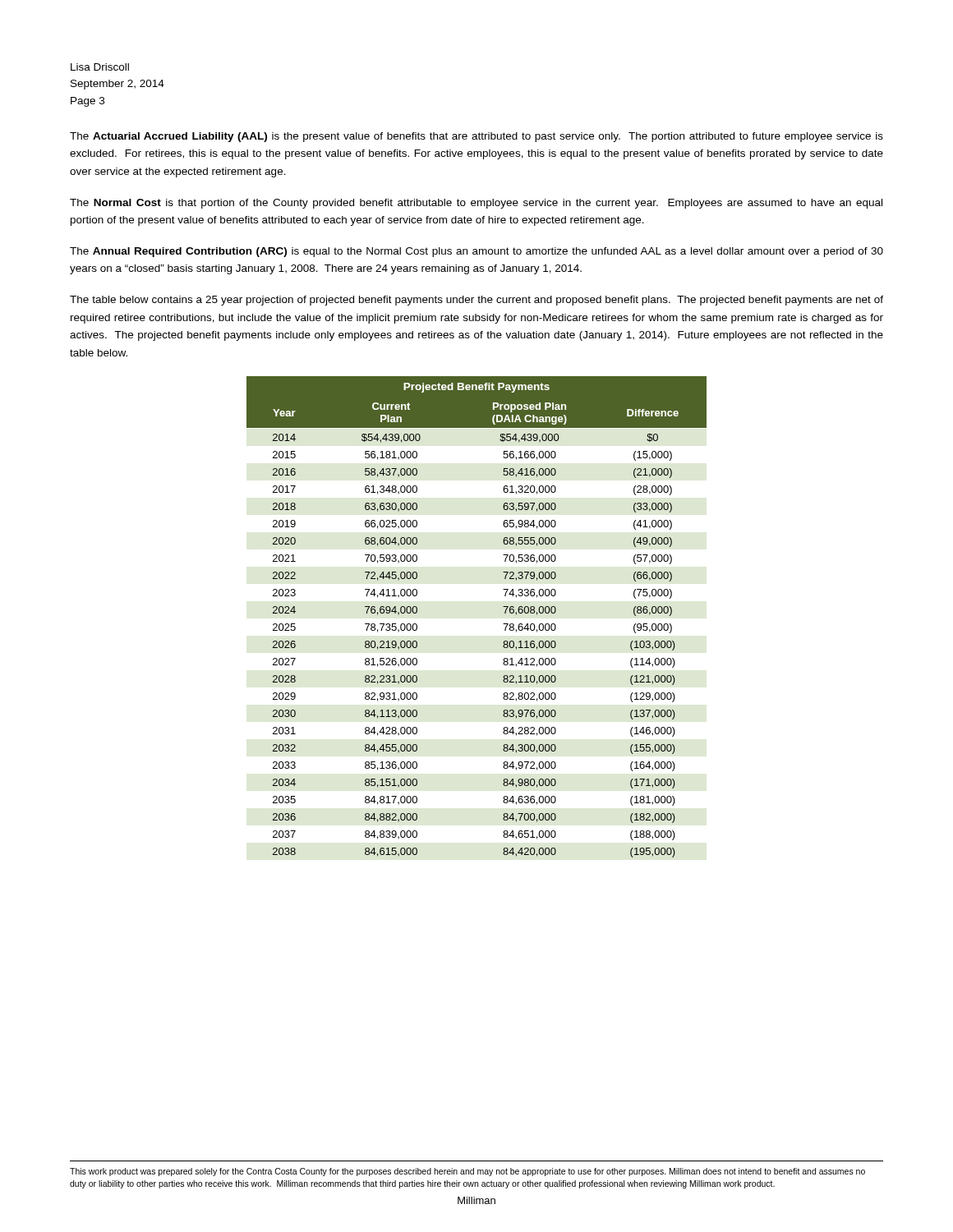
Task: Navigate to the passage starting "The Actuarial Accrued"
Action: 476,154
